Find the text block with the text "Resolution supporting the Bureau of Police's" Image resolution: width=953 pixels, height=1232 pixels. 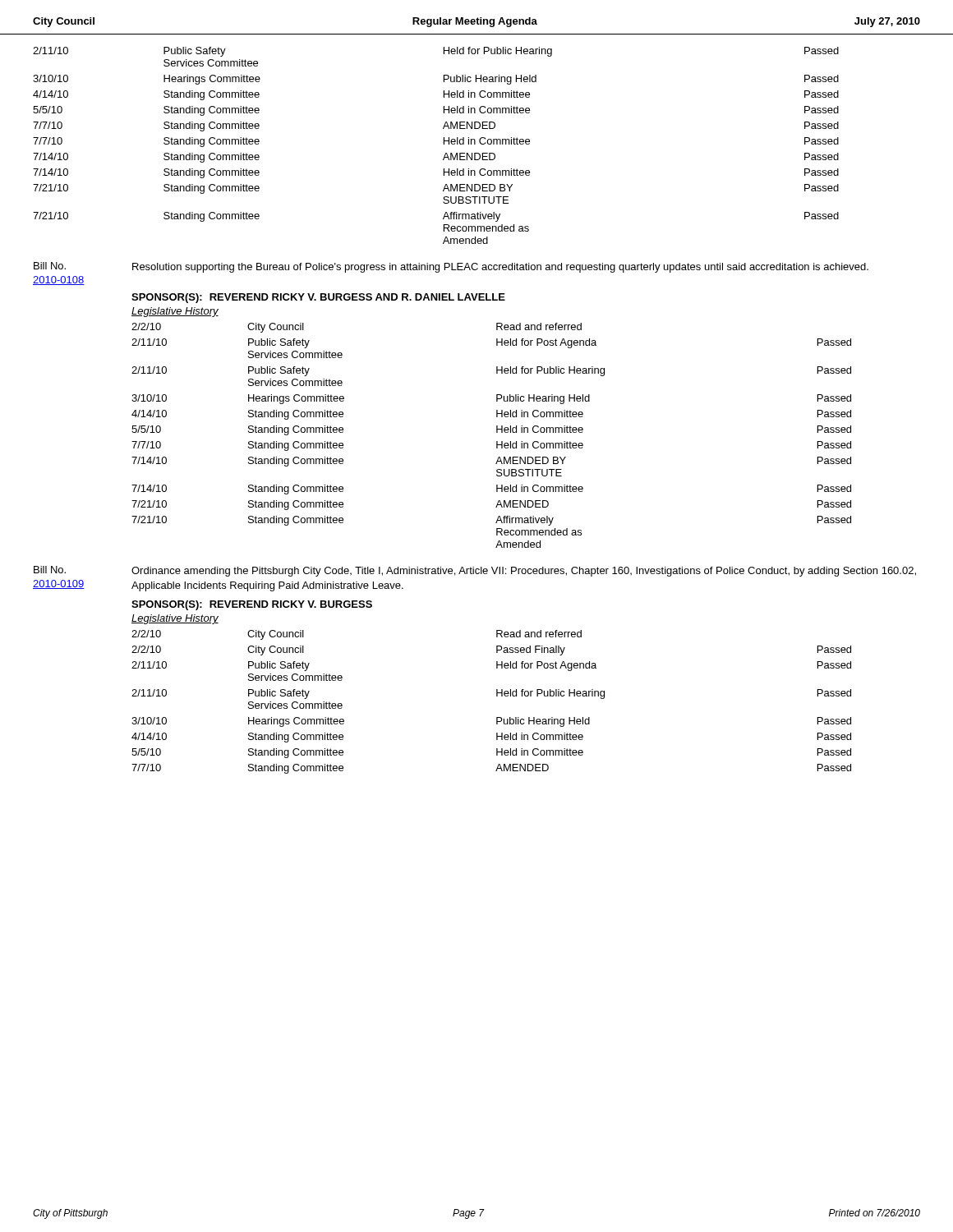[x=500, y=266]
